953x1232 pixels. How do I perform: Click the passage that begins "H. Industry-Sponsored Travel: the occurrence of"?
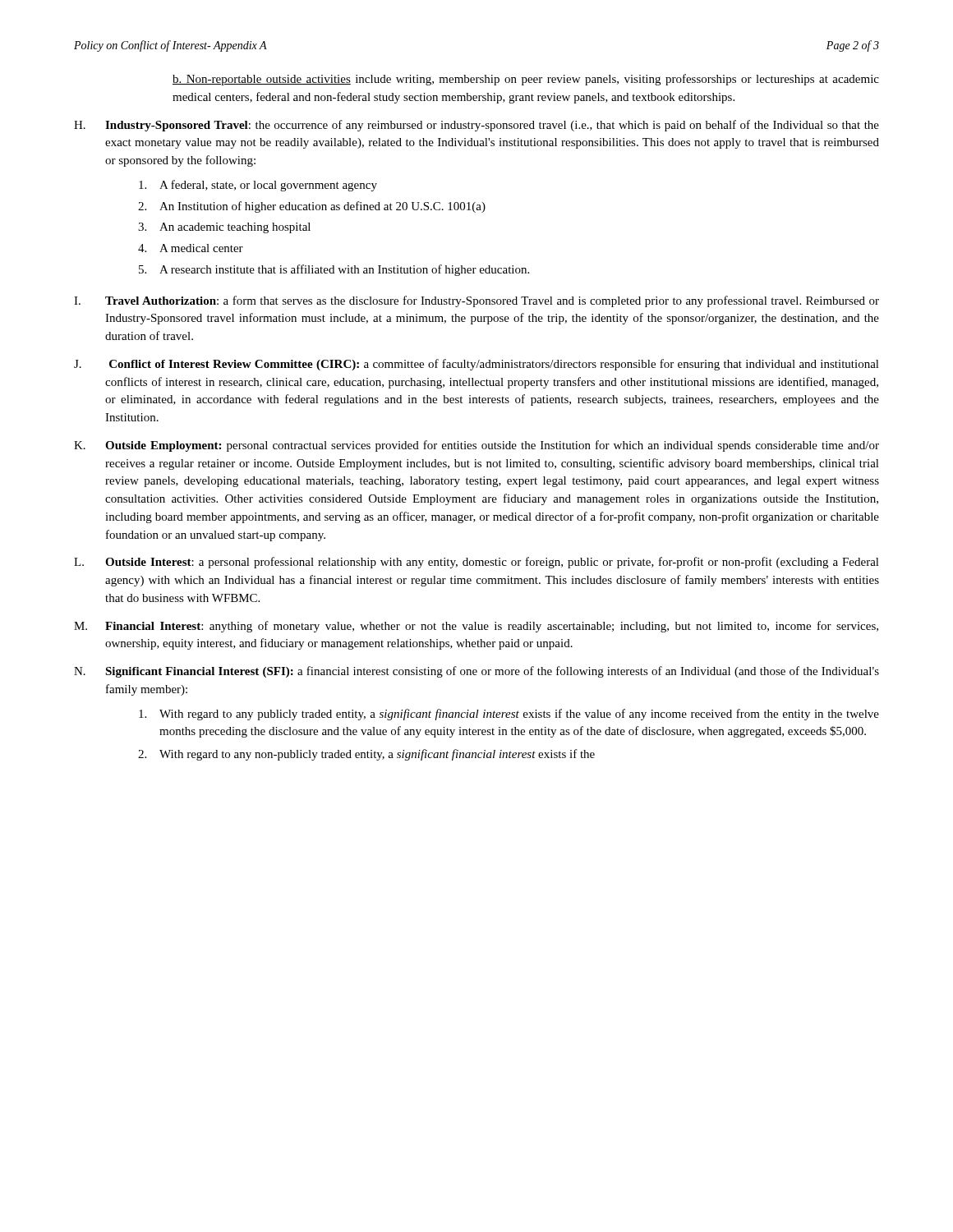pos(476,199)
